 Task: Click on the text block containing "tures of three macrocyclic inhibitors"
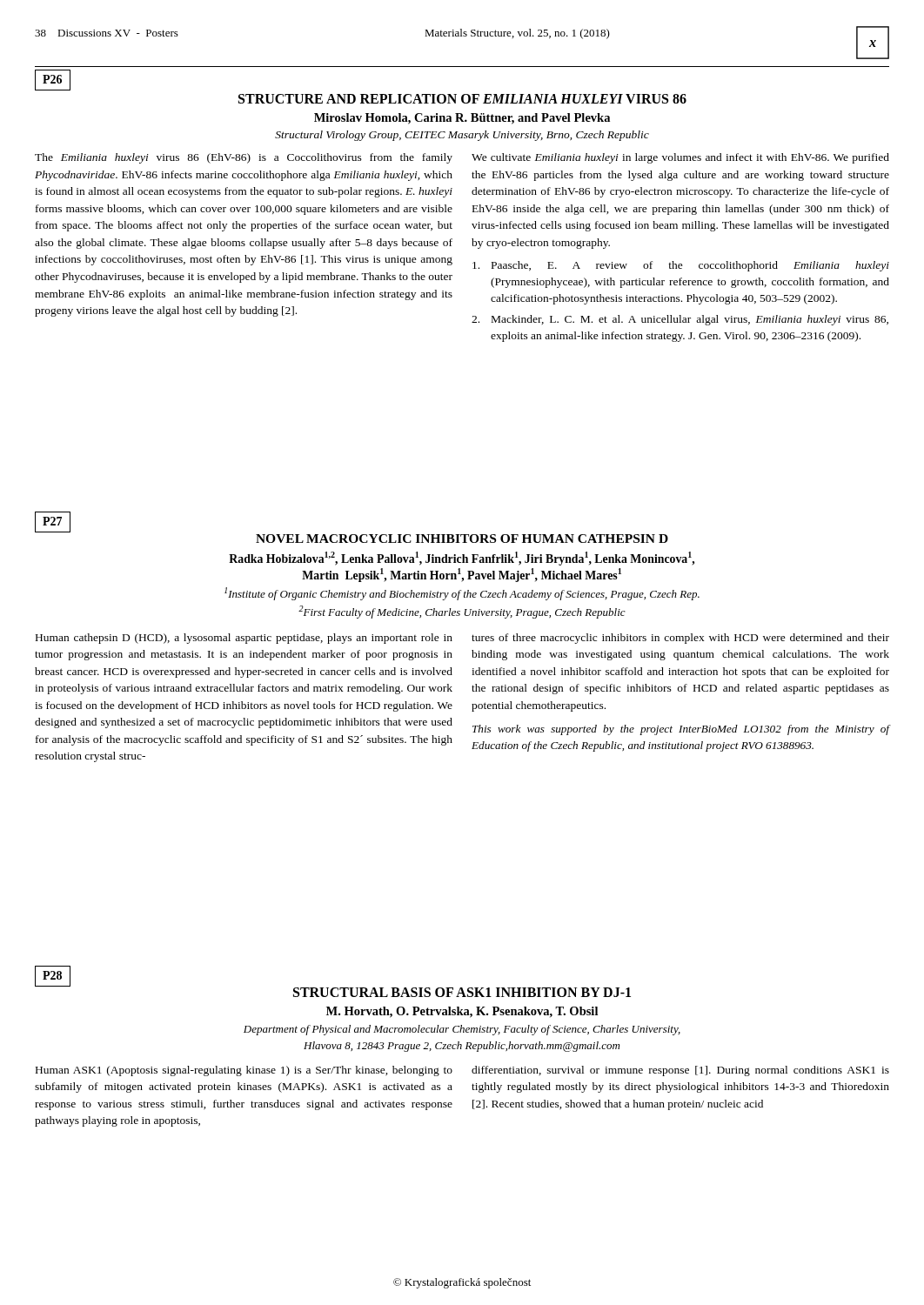pyautogui.click(x=680, y=671)
